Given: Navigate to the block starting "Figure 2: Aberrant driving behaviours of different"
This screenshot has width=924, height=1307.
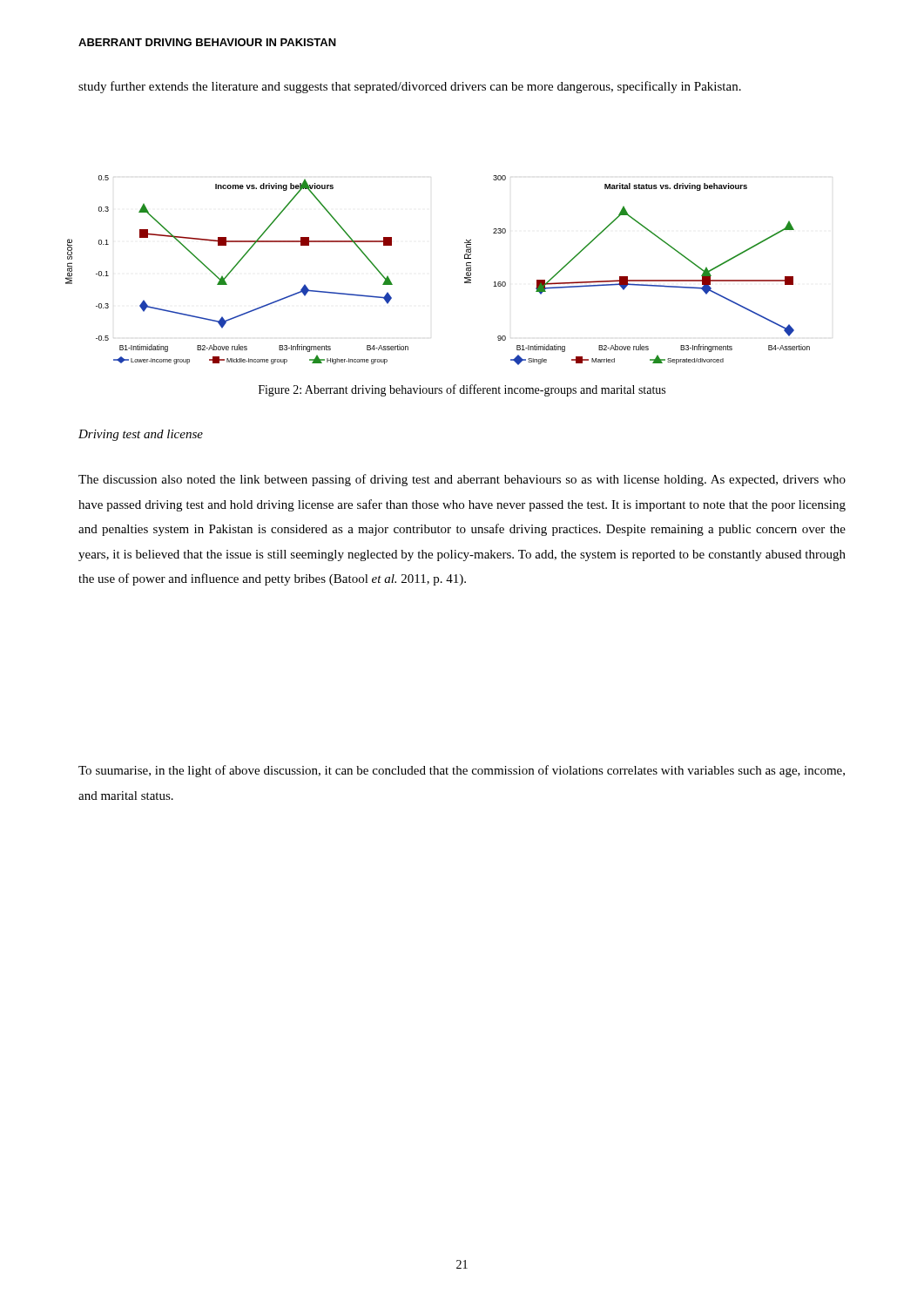Looking at the screenshot, I should (462, 390).
